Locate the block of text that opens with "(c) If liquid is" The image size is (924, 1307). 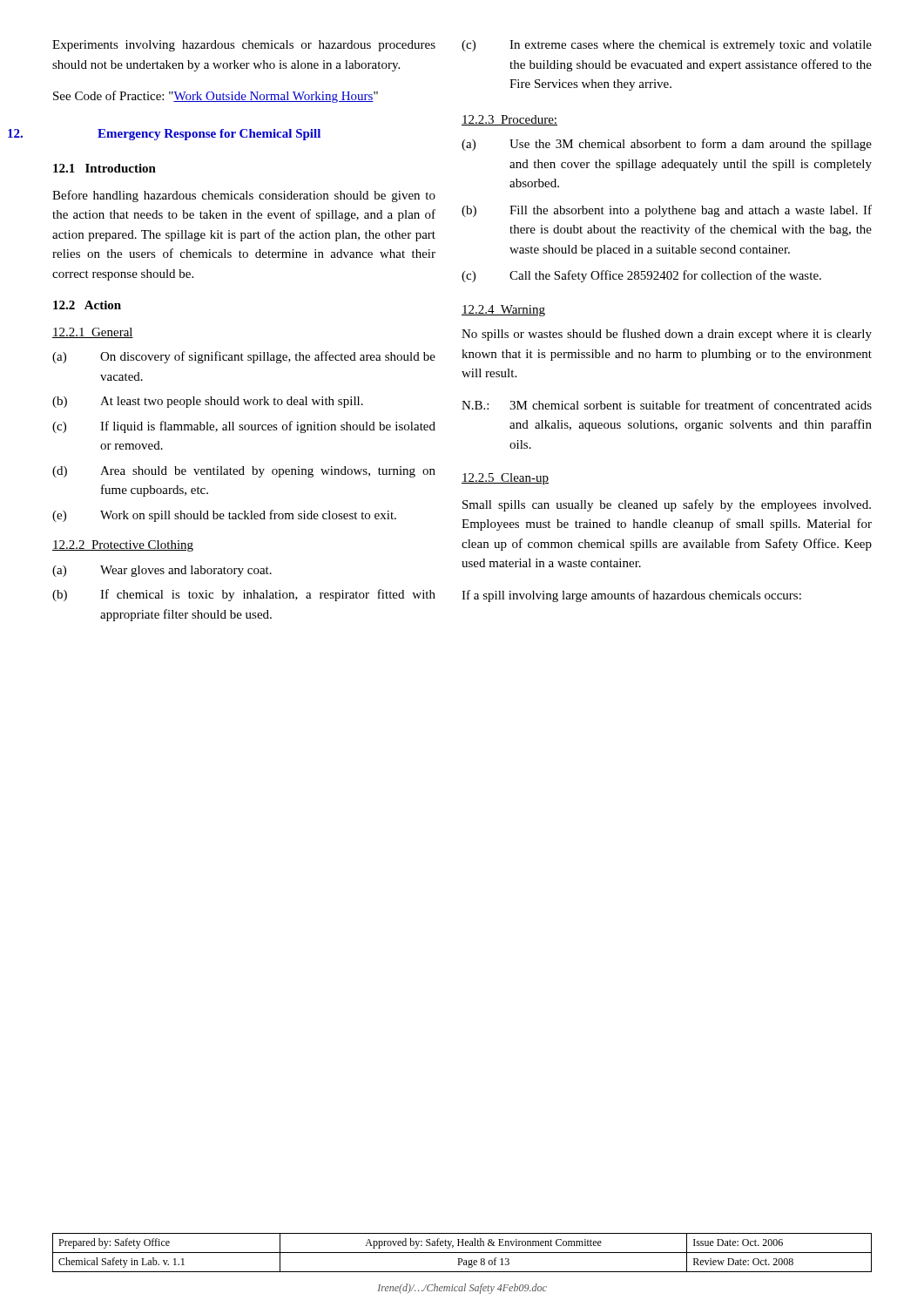244,436
